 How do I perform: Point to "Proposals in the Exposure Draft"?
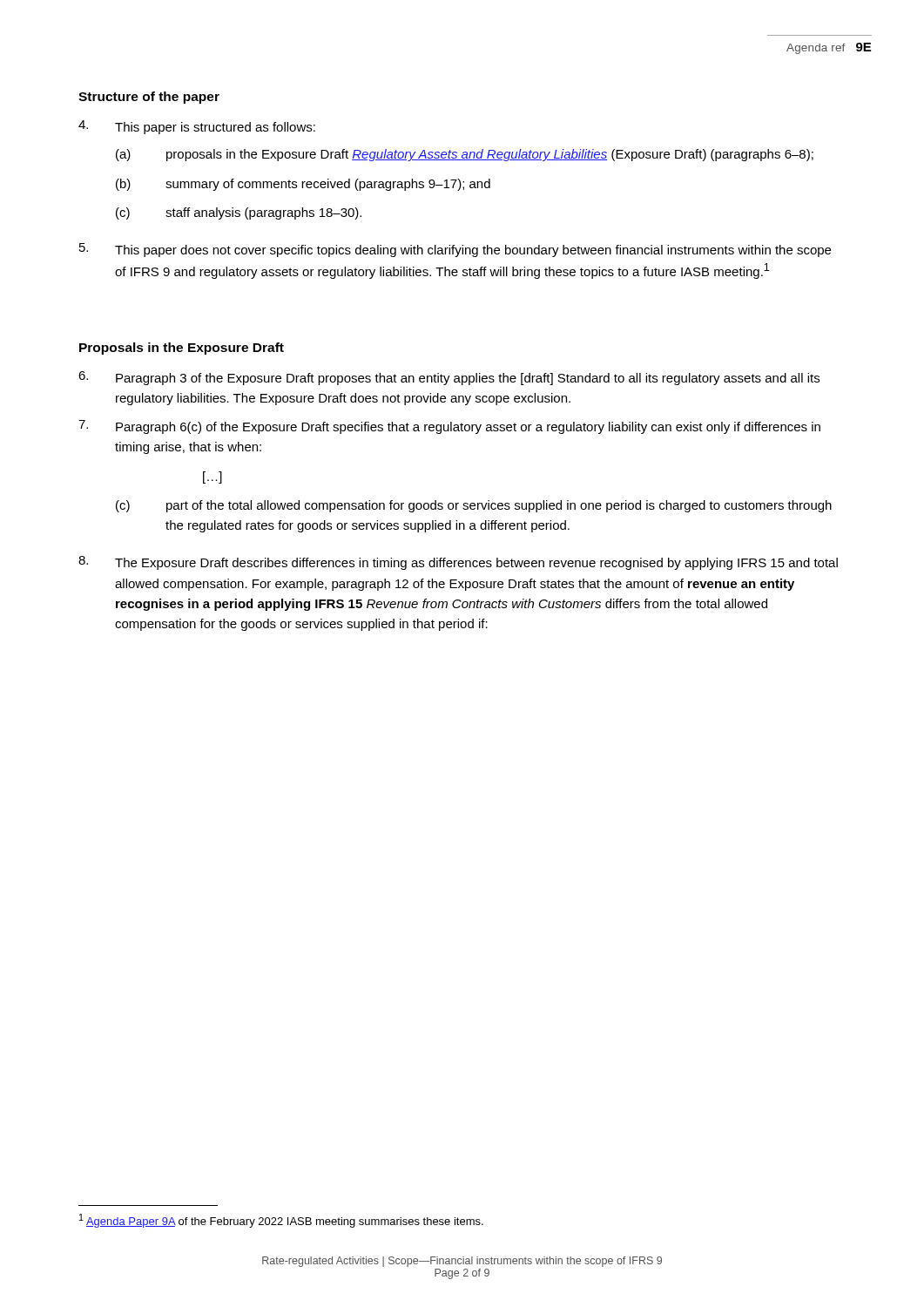coord(181,347)
